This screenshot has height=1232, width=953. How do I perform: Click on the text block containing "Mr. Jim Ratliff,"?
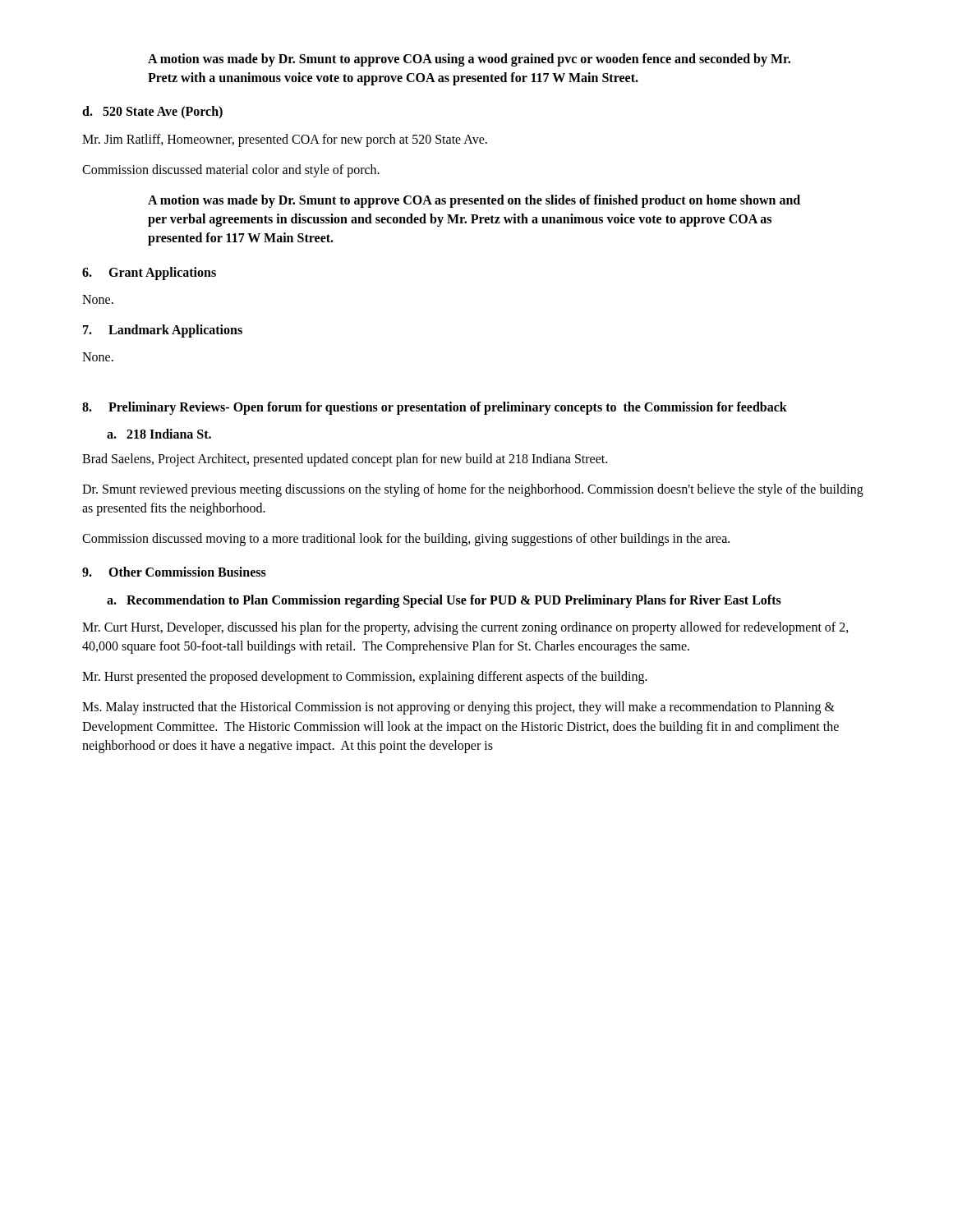[285, 139]
